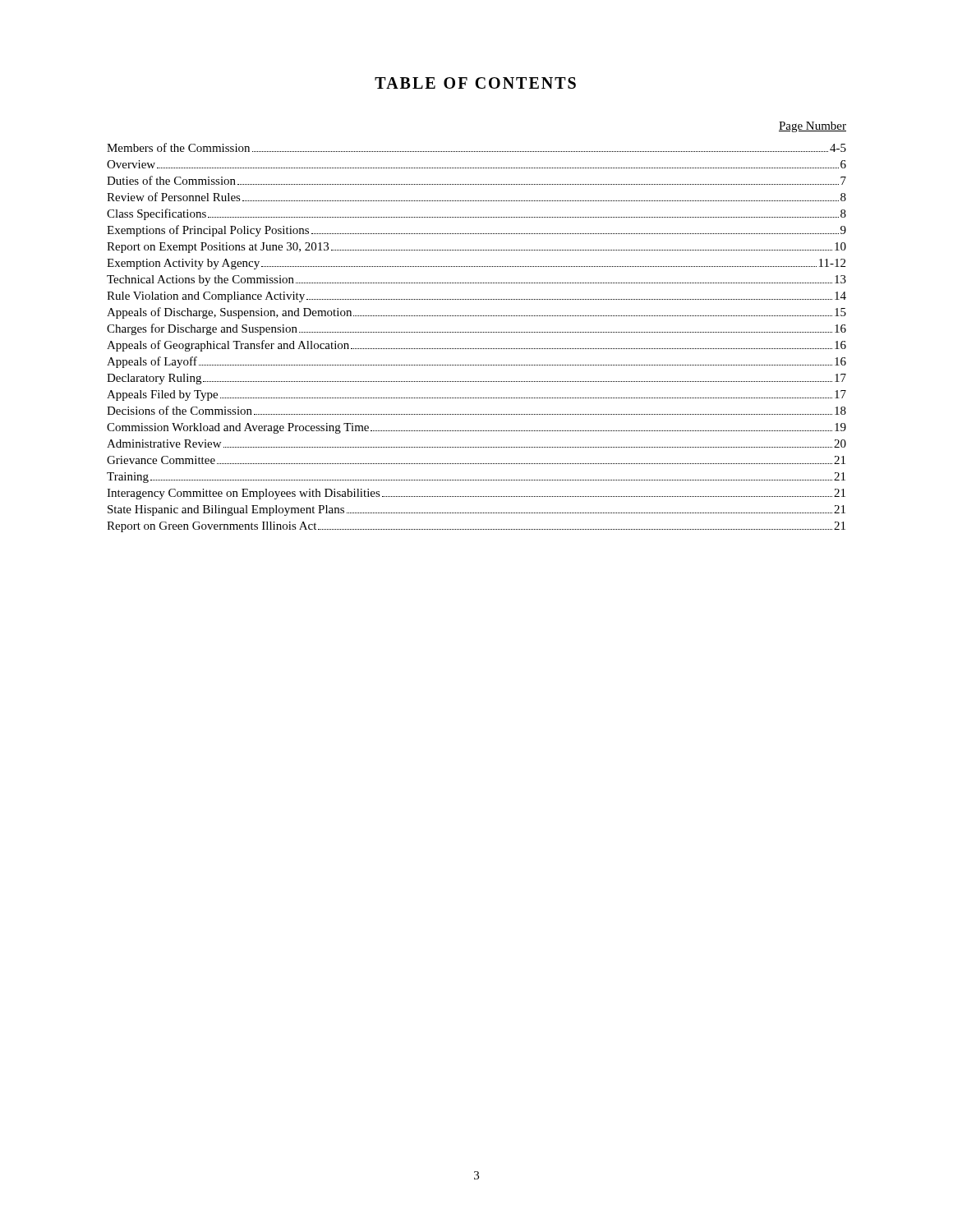Image resolution: width=953 pixels, height=1232 pixels.
Task: Locate the passage starting "Training 21"
Action: 476,477
